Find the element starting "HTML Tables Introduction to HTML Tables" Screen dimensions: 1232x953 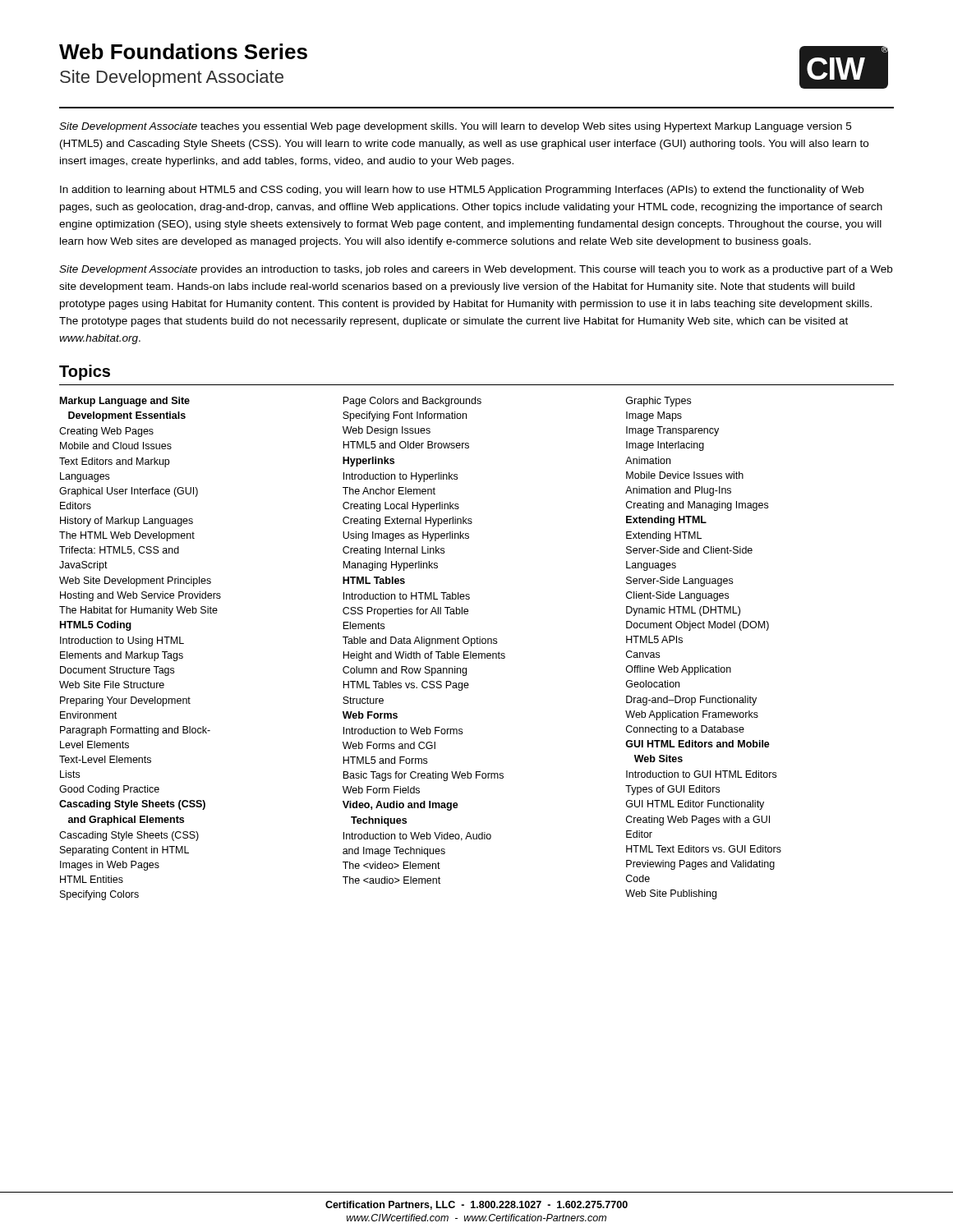click(476, 640)
